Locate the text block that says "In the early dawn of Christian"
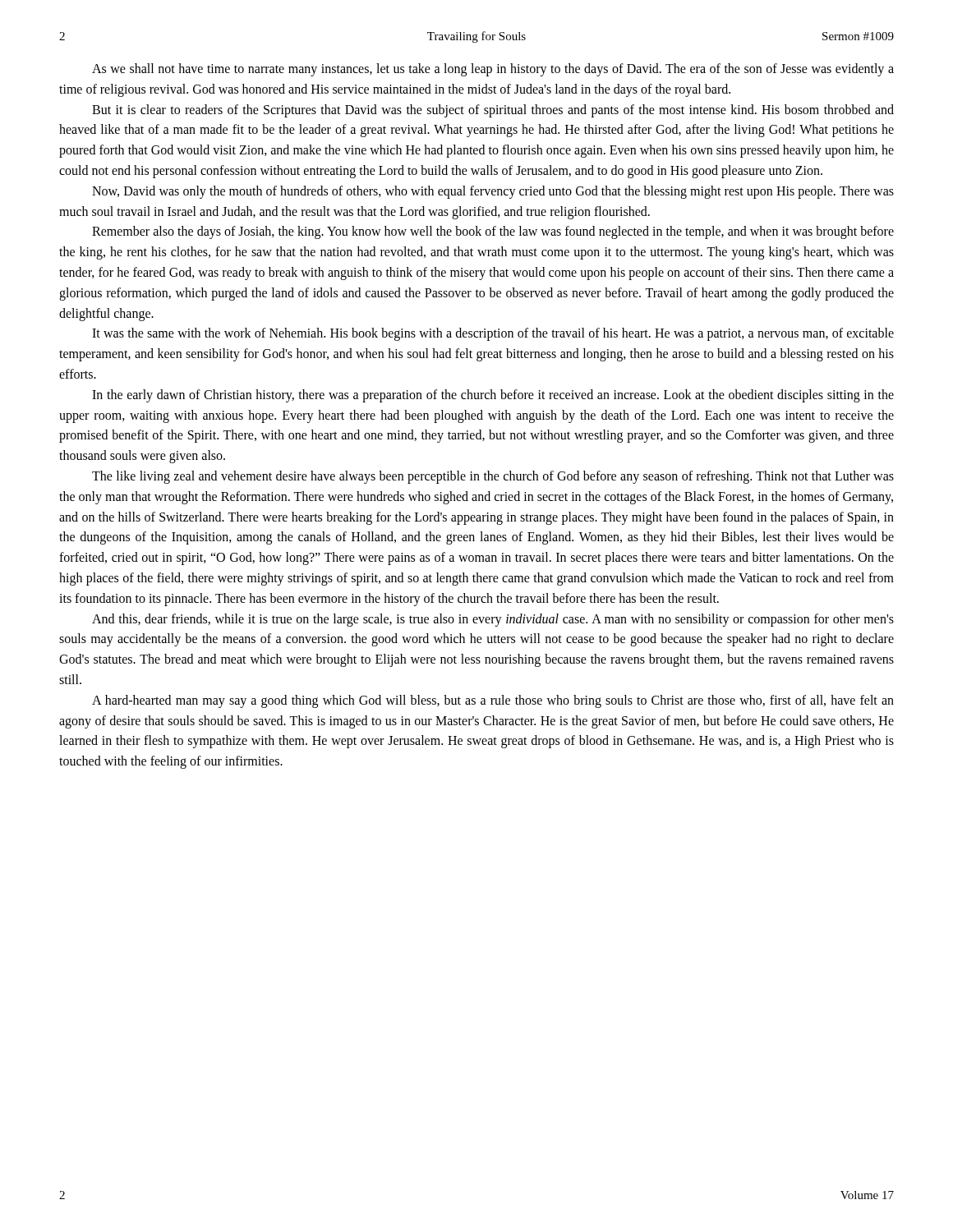 pos(476,426)
